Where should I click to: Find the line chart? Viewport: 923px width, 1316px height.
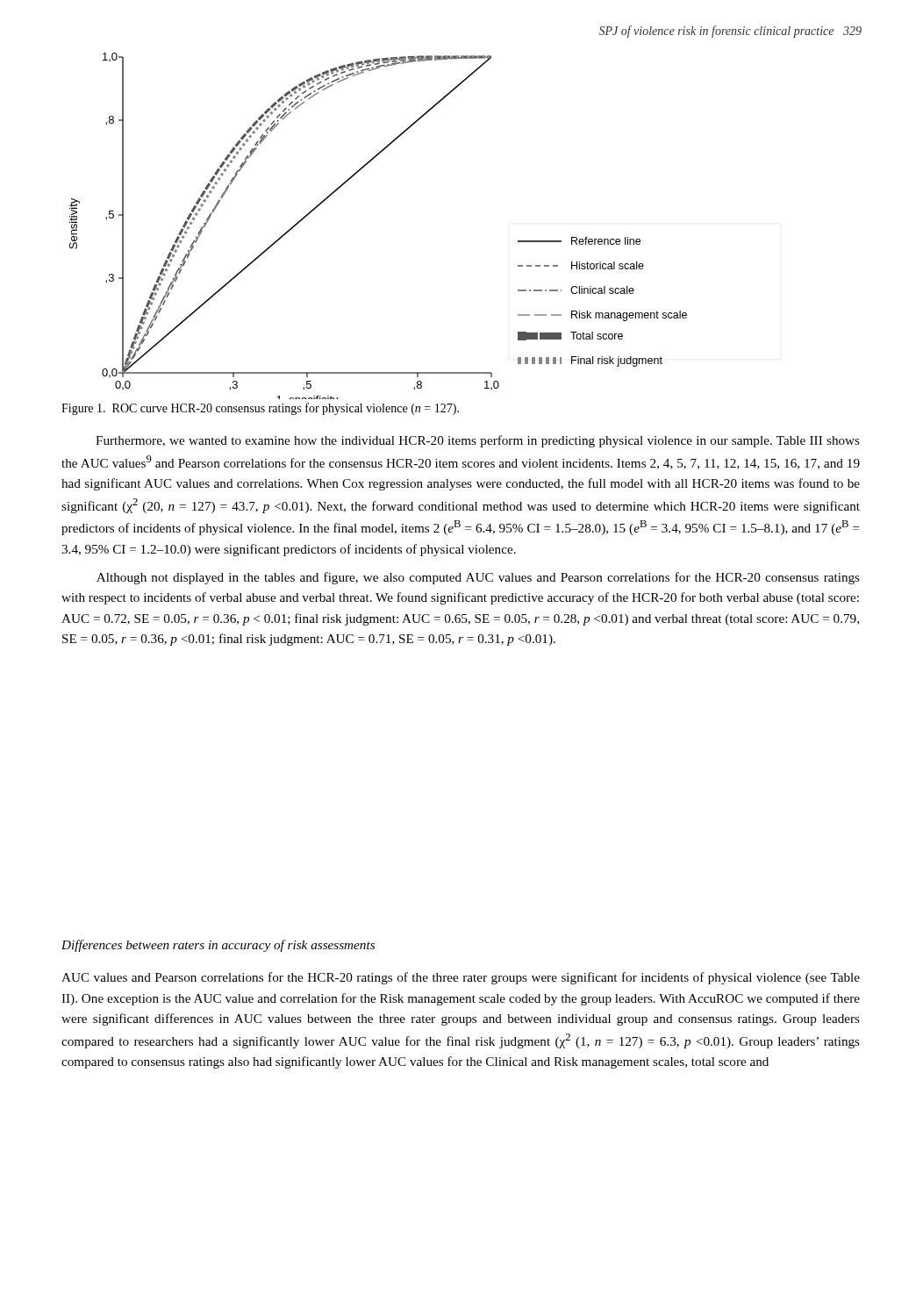point(368,225)
